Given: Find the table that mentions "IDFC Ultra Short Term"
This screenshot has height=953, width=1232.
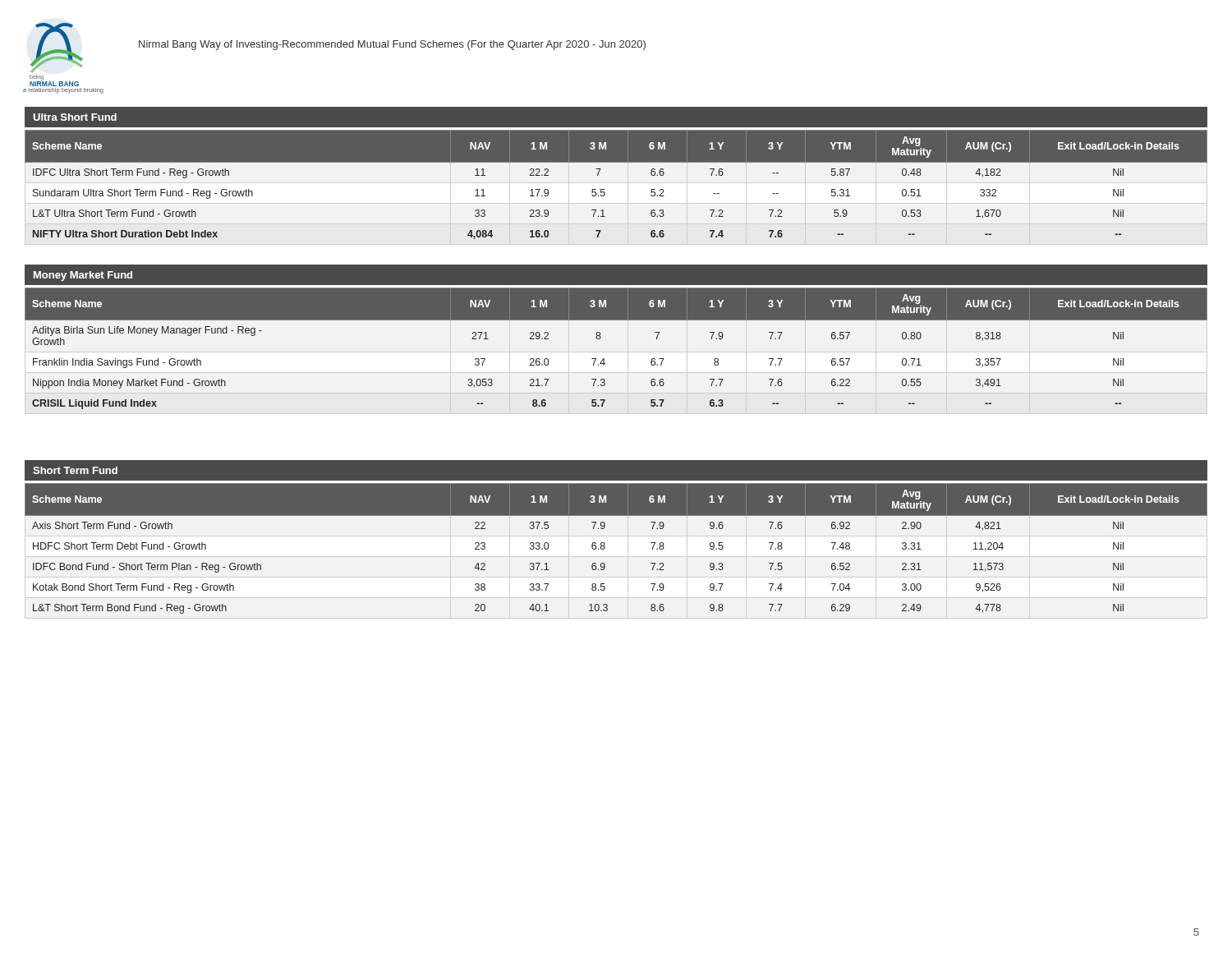Looking at the screenshot, I should click(x=616, y=187).
